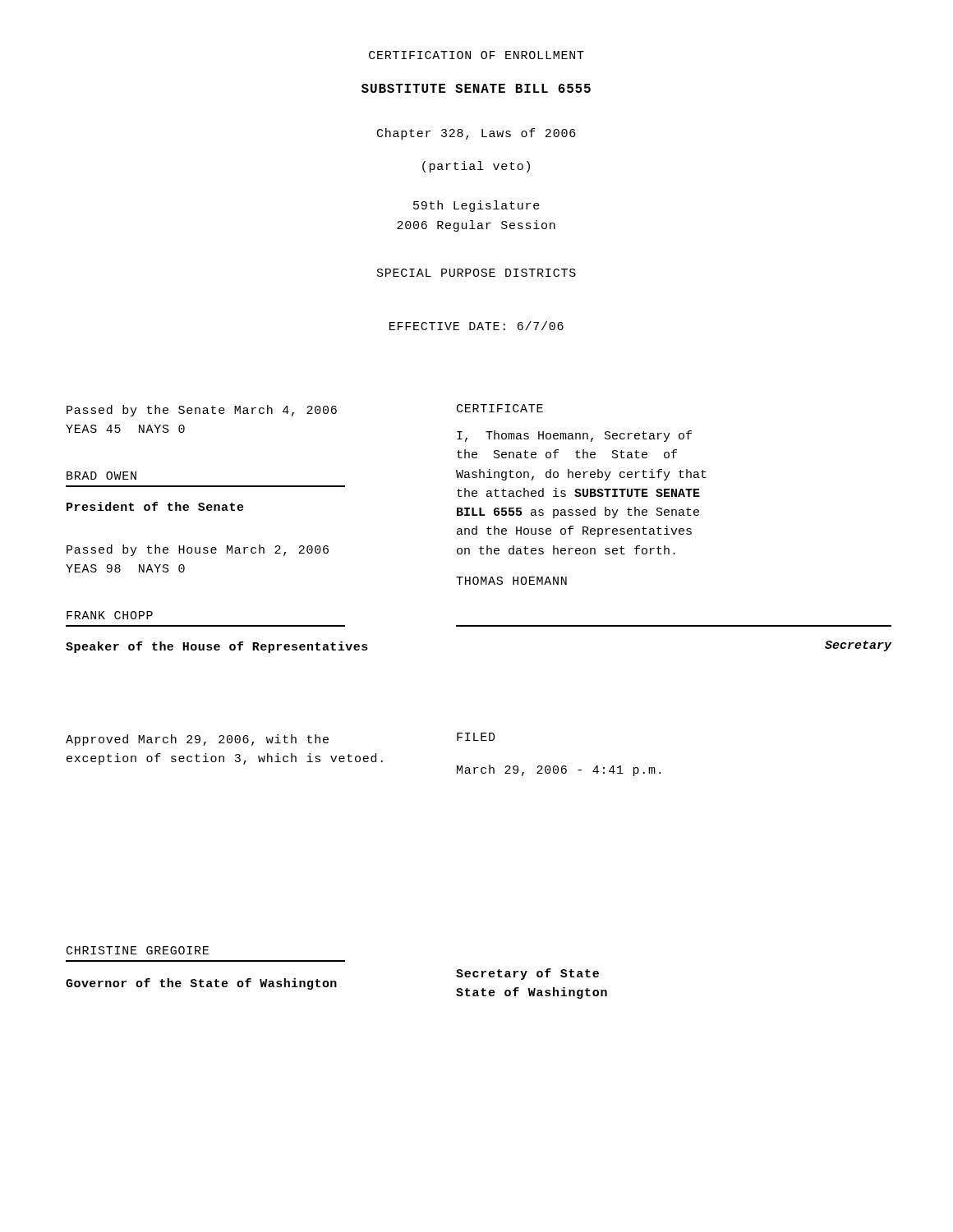Navigate to the text starting "SUBSTITUTE SENATE BILL 6555"

[476, 90]
